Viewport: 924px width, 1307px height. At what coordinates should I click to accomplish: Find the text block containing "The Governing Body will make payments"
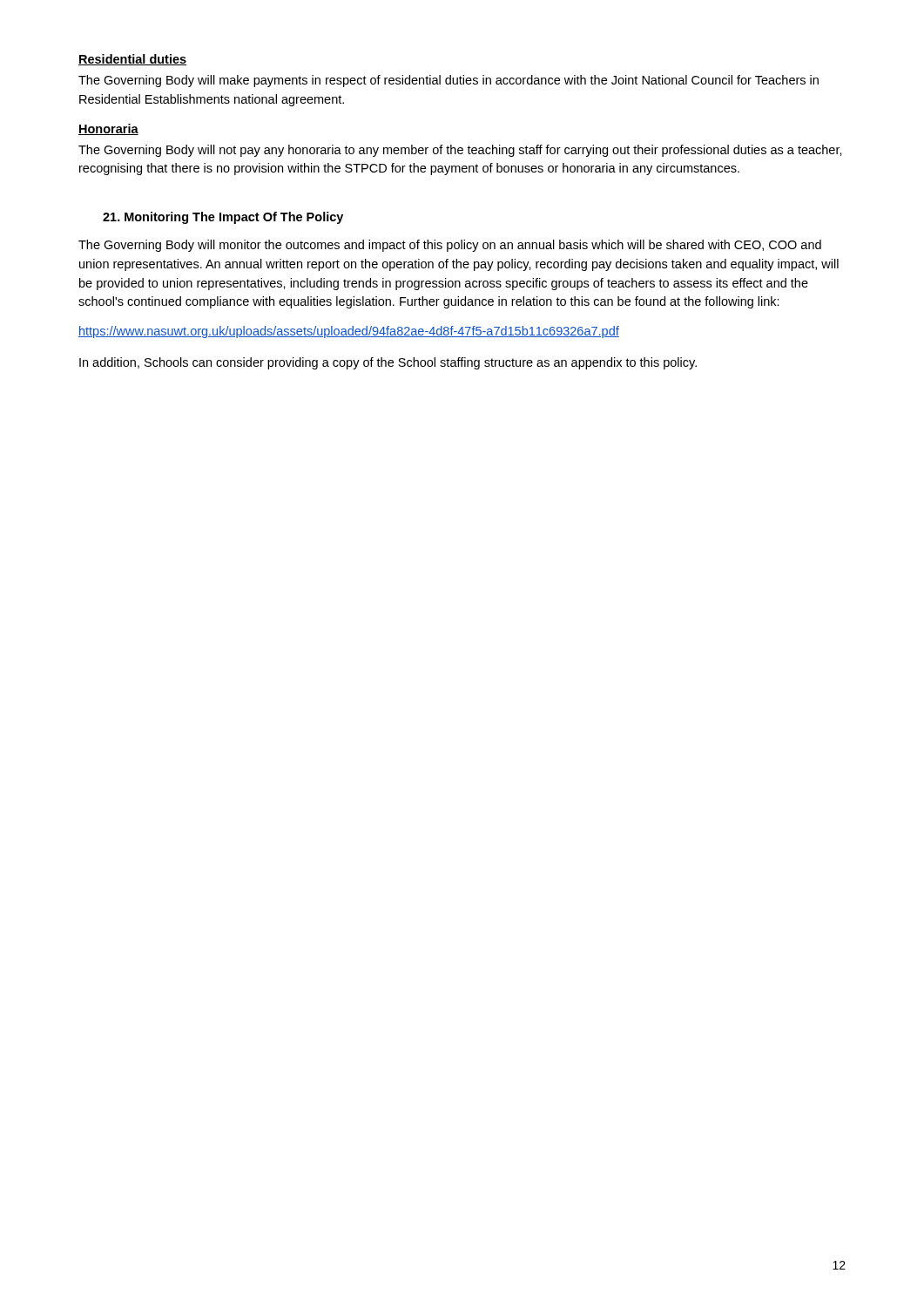click(462, 90)
